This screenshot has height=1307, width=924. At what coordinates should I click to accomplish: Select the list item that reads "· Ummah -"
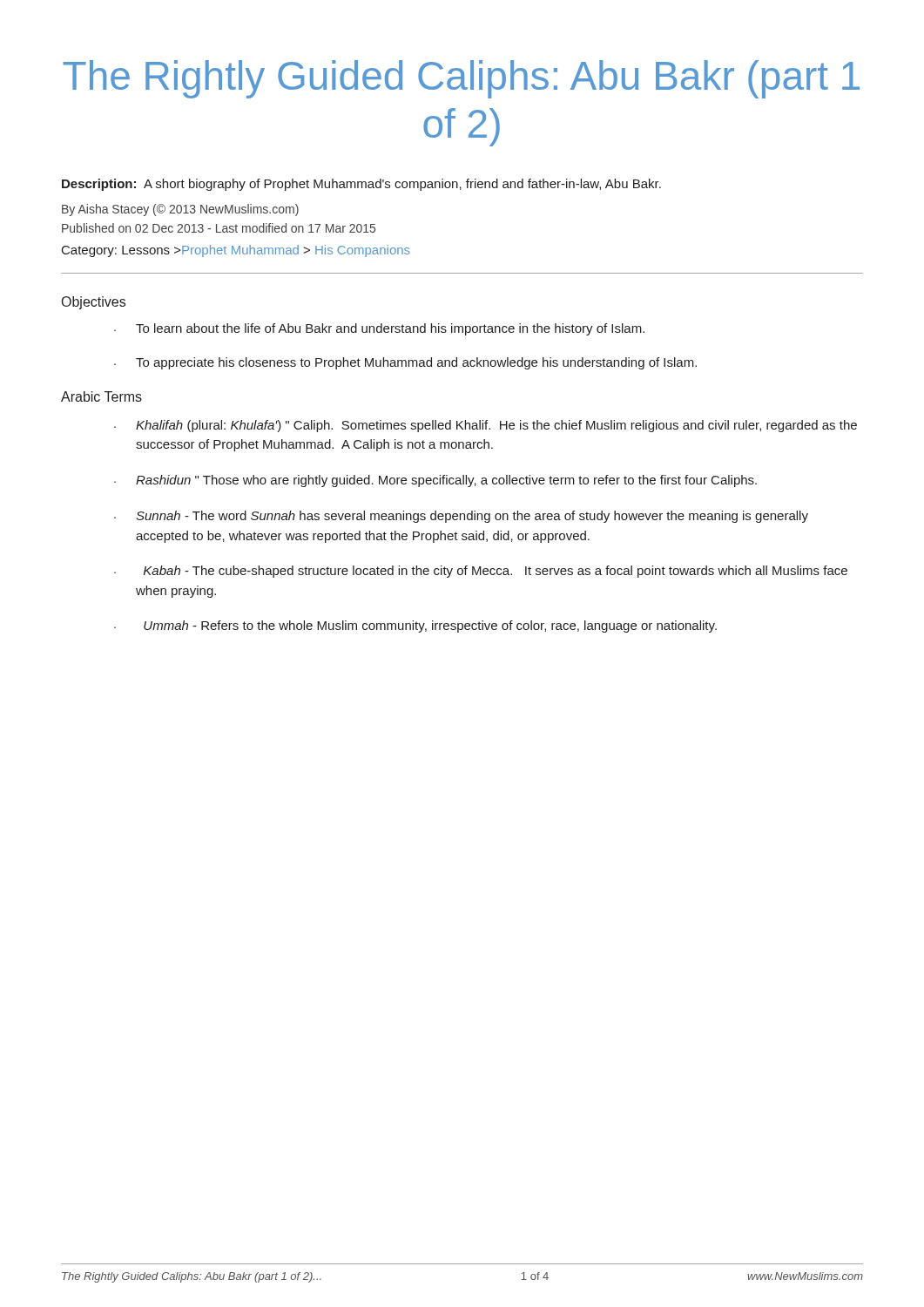pos(415,626)
